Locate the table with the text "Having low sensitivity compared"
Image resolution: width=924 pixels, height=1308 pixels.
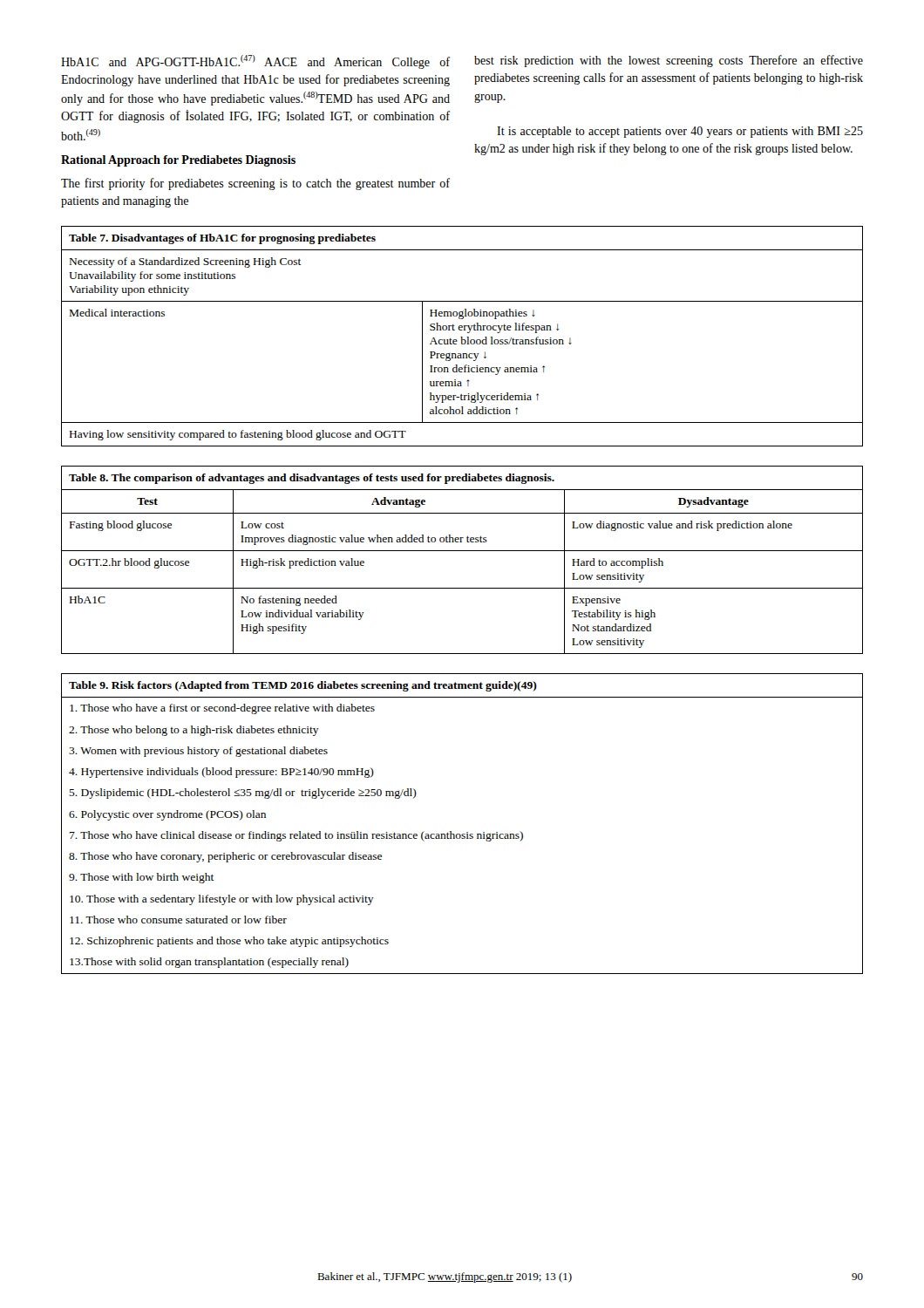462,336
